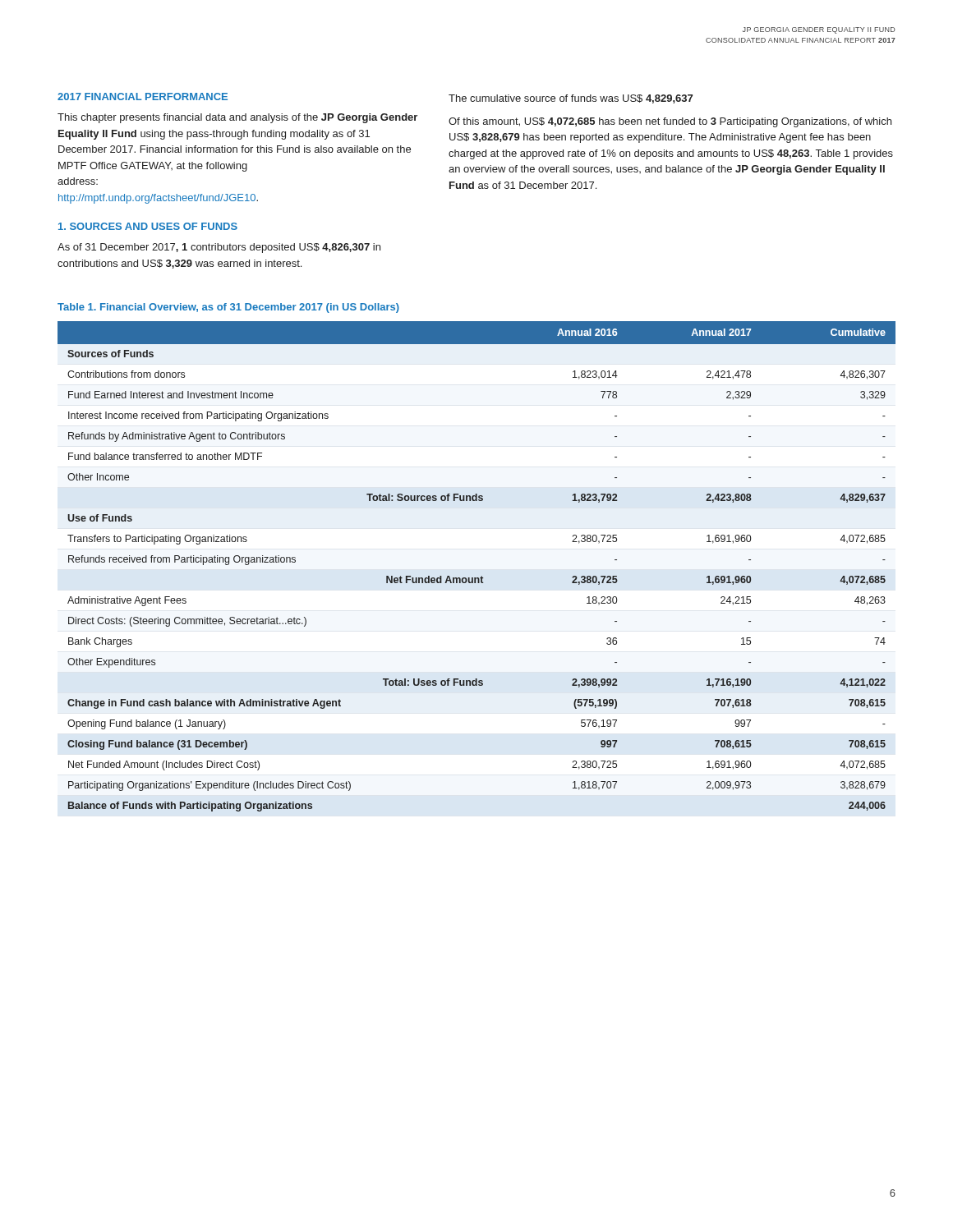
Task: Find the text block containing "This chapter presents"
Action: (238, 157)
